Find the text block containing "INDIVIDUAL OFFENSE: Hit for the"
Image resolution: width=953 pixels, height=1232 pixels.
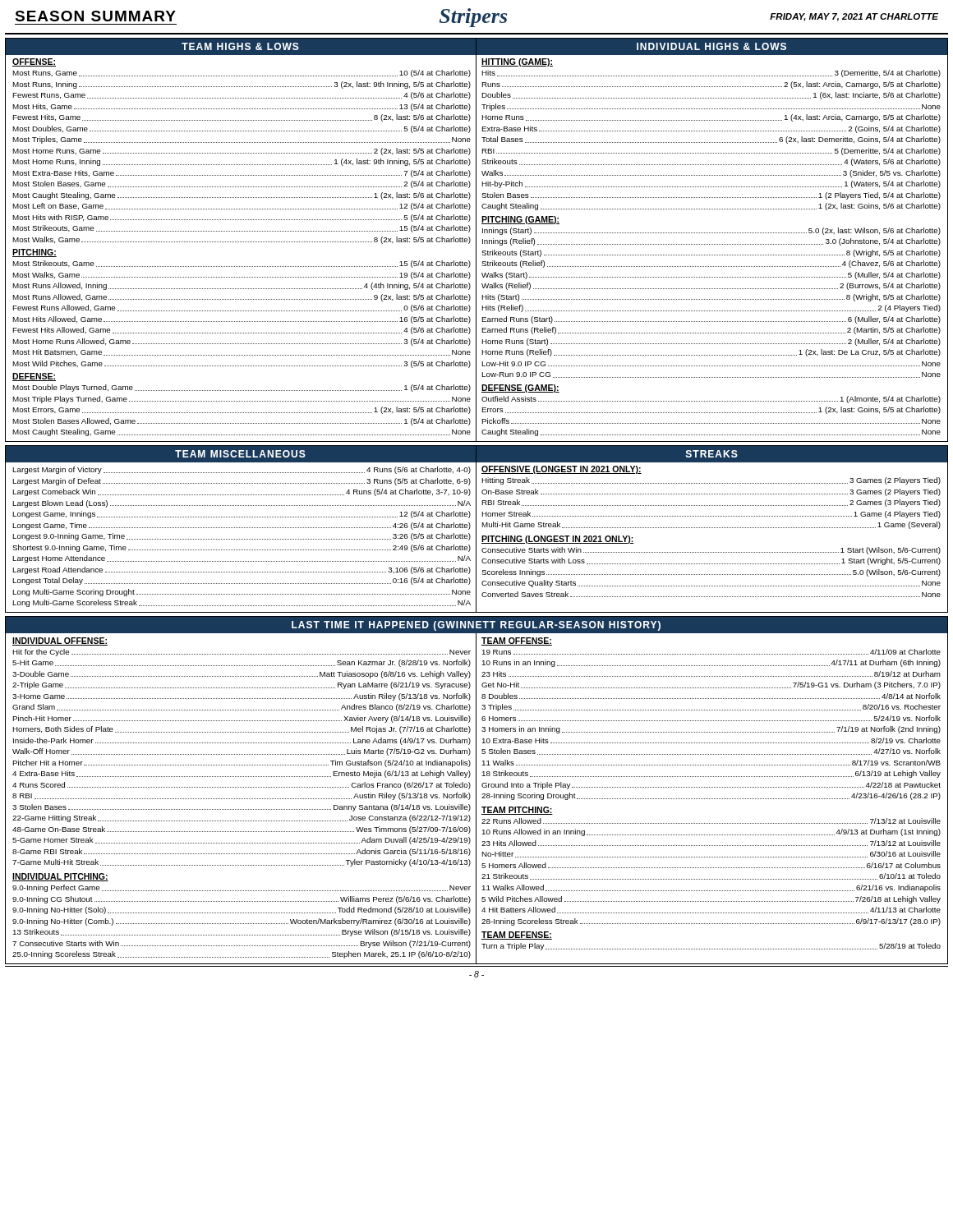[x=242, y=752]
